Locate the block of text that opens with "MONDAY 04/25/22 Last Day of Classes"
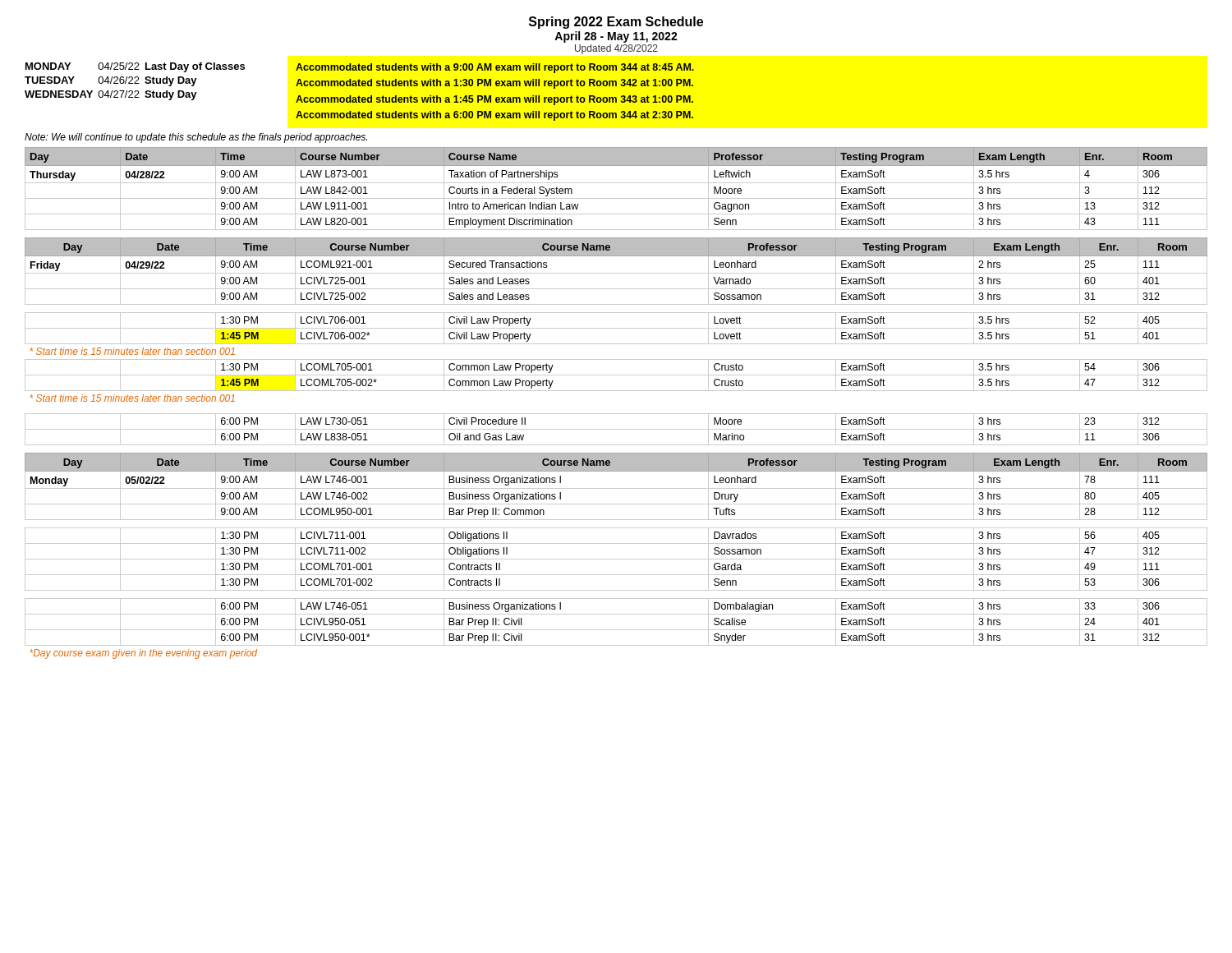Image resolution: width=1232 pixels, height=953 pixels. click(x=137, y=80)
